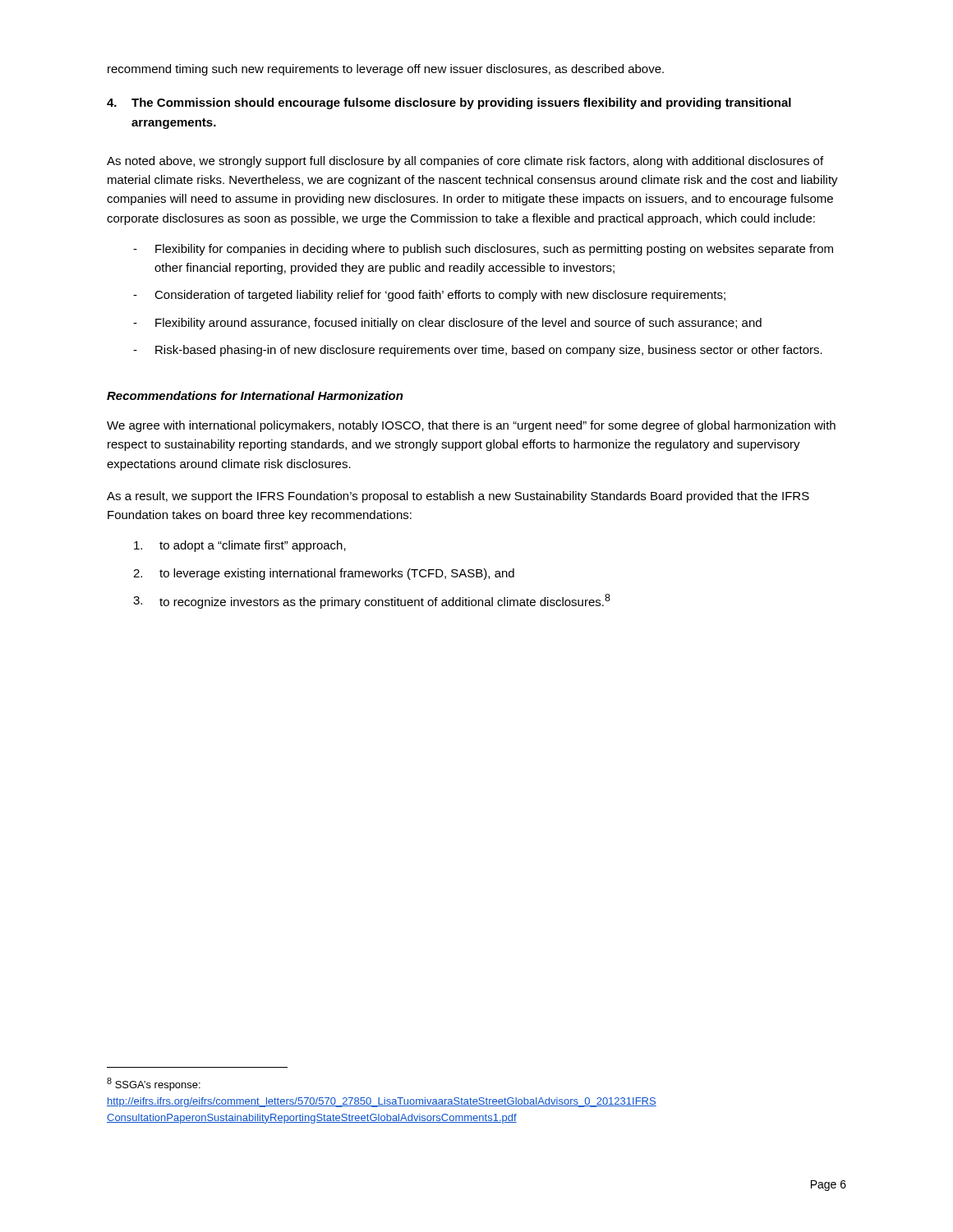
Task: Where is the passage that starts "recommend timing such"?
Action: (x=386, y=69)
